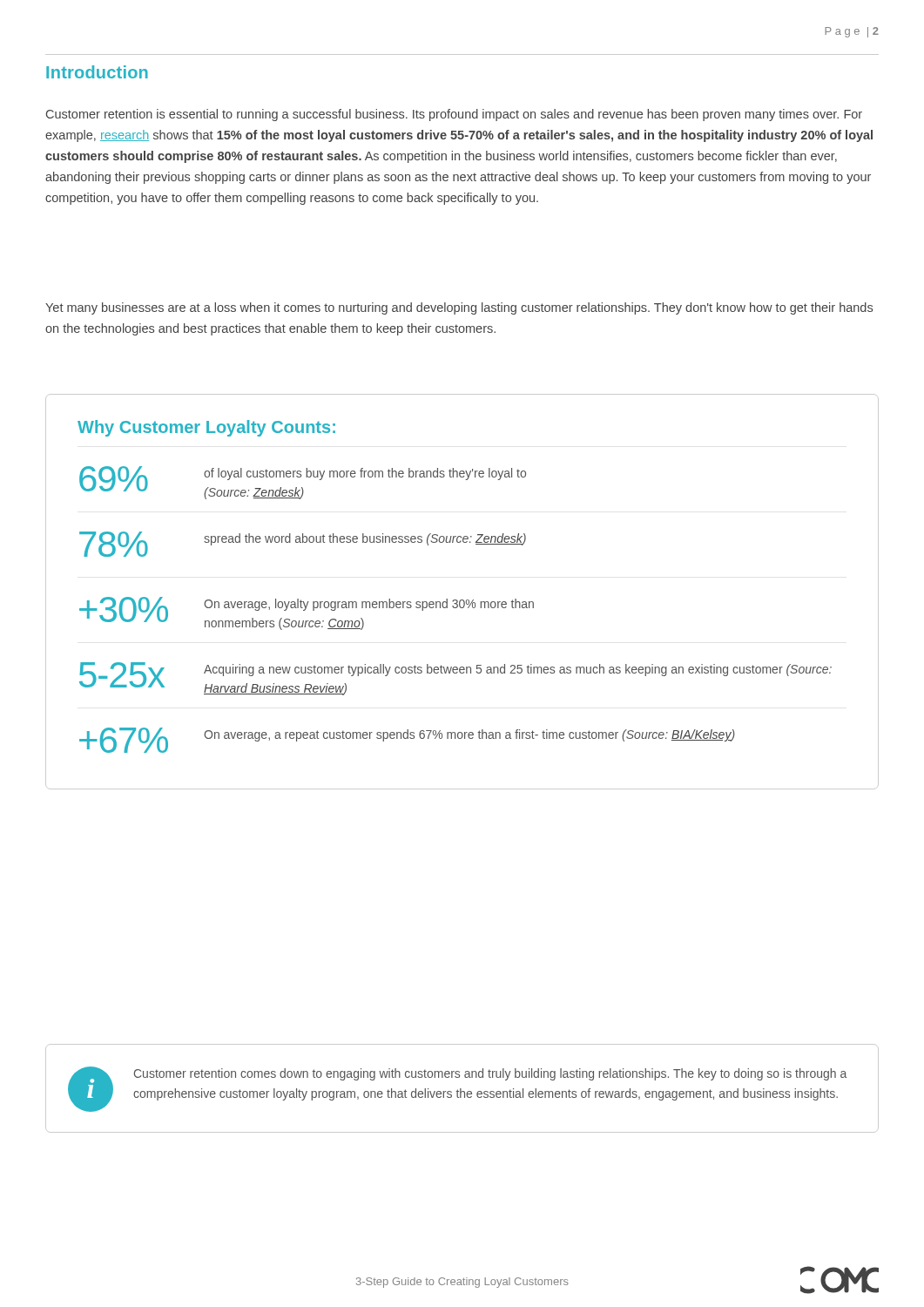
Task: Point to the block beginning "Customer retention is essential to running a"
Action: 459,156
